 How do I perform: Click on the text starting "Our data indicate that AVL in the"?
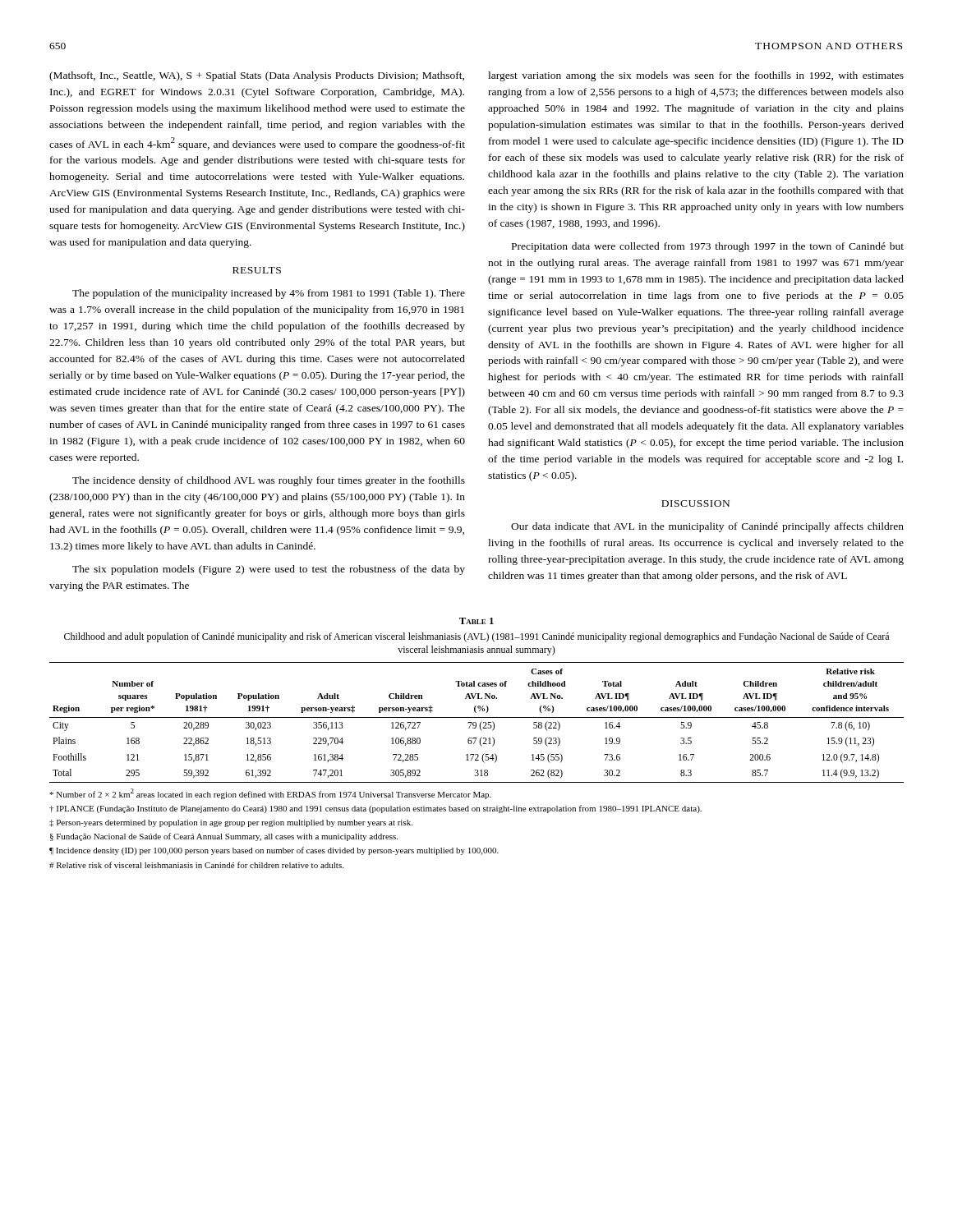point(696,551)
